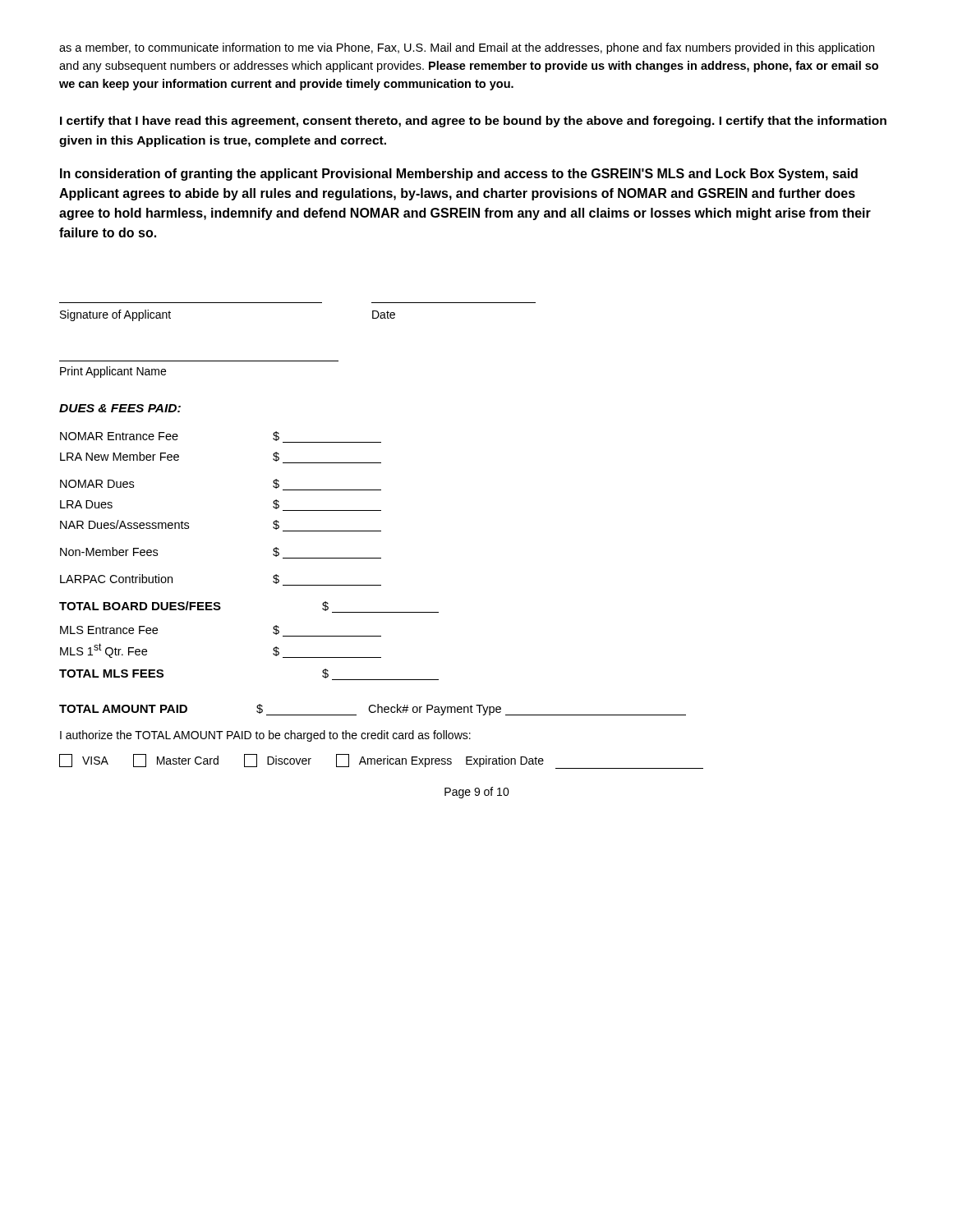Find the text block that says "NOMAR Dues $ LRA"
This screenshot has height=1232, width=953.
(99, 484)
